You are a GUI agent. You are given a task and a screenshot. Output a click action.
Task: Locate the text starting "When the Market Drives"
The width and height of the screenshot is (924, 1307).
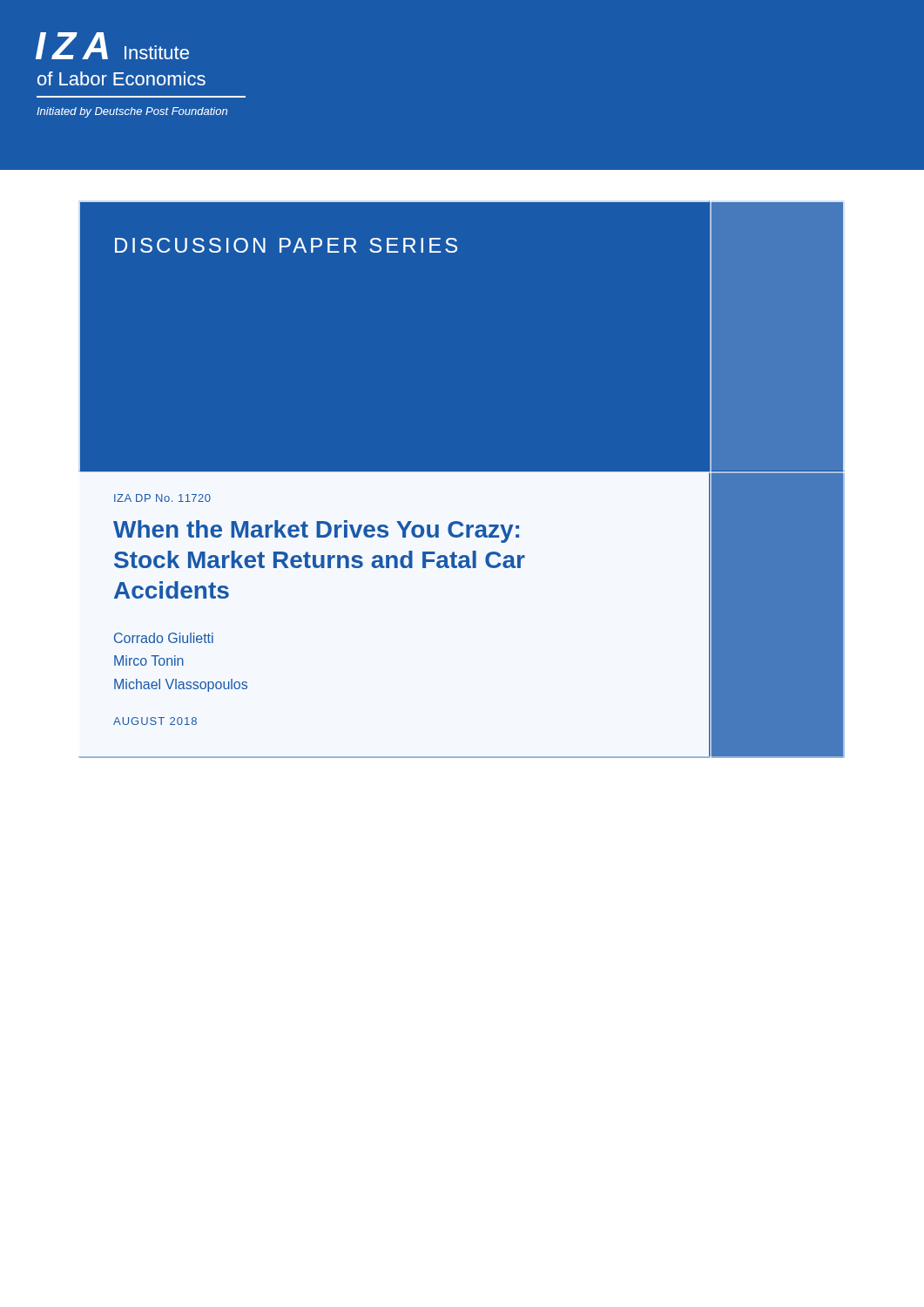pyautogui.click(x=319, y=560)
